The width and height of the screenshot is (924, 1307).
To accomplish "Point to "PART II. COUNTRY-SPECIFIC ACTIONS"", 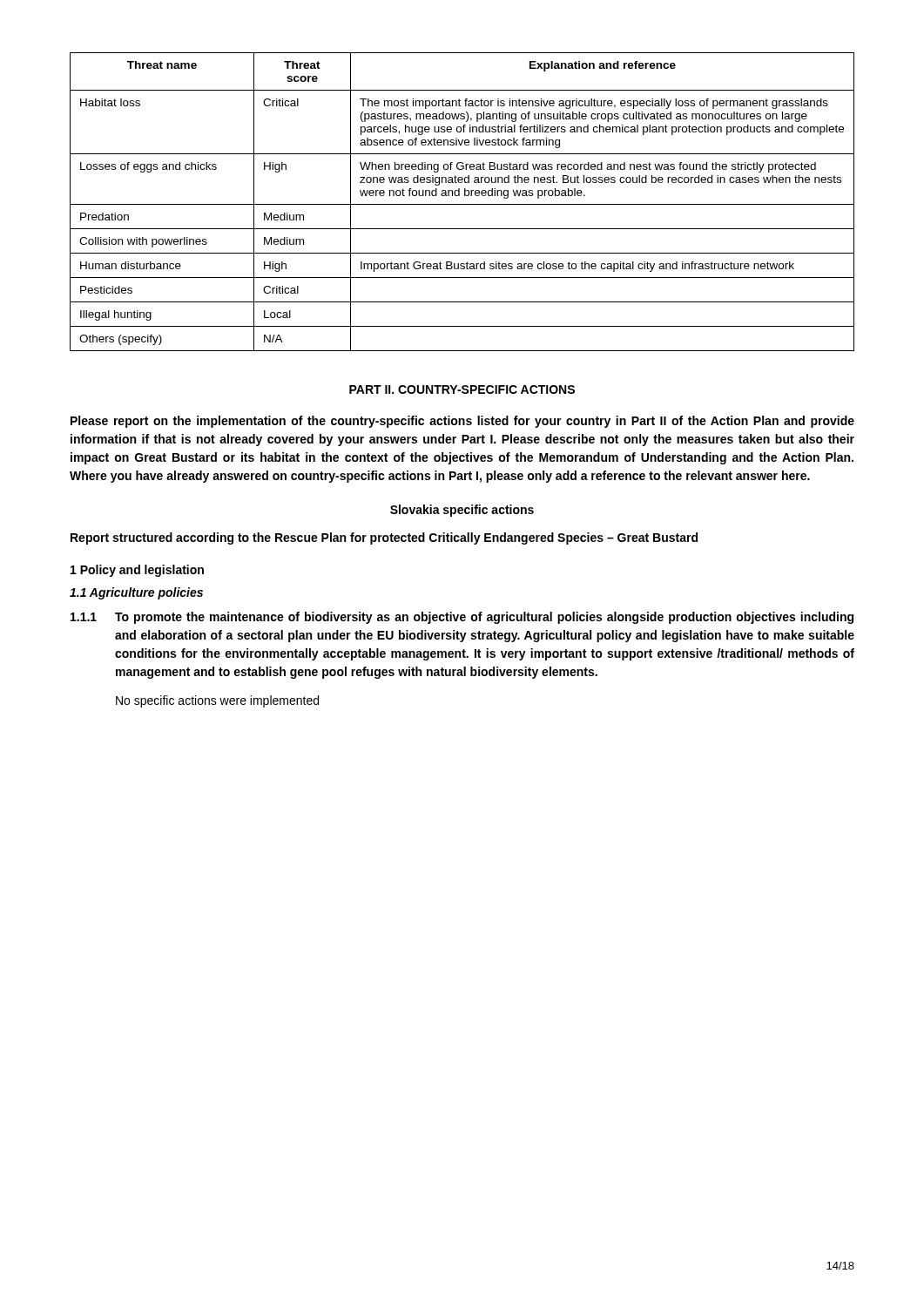I will pyautogui.click(x=462, y=389).
